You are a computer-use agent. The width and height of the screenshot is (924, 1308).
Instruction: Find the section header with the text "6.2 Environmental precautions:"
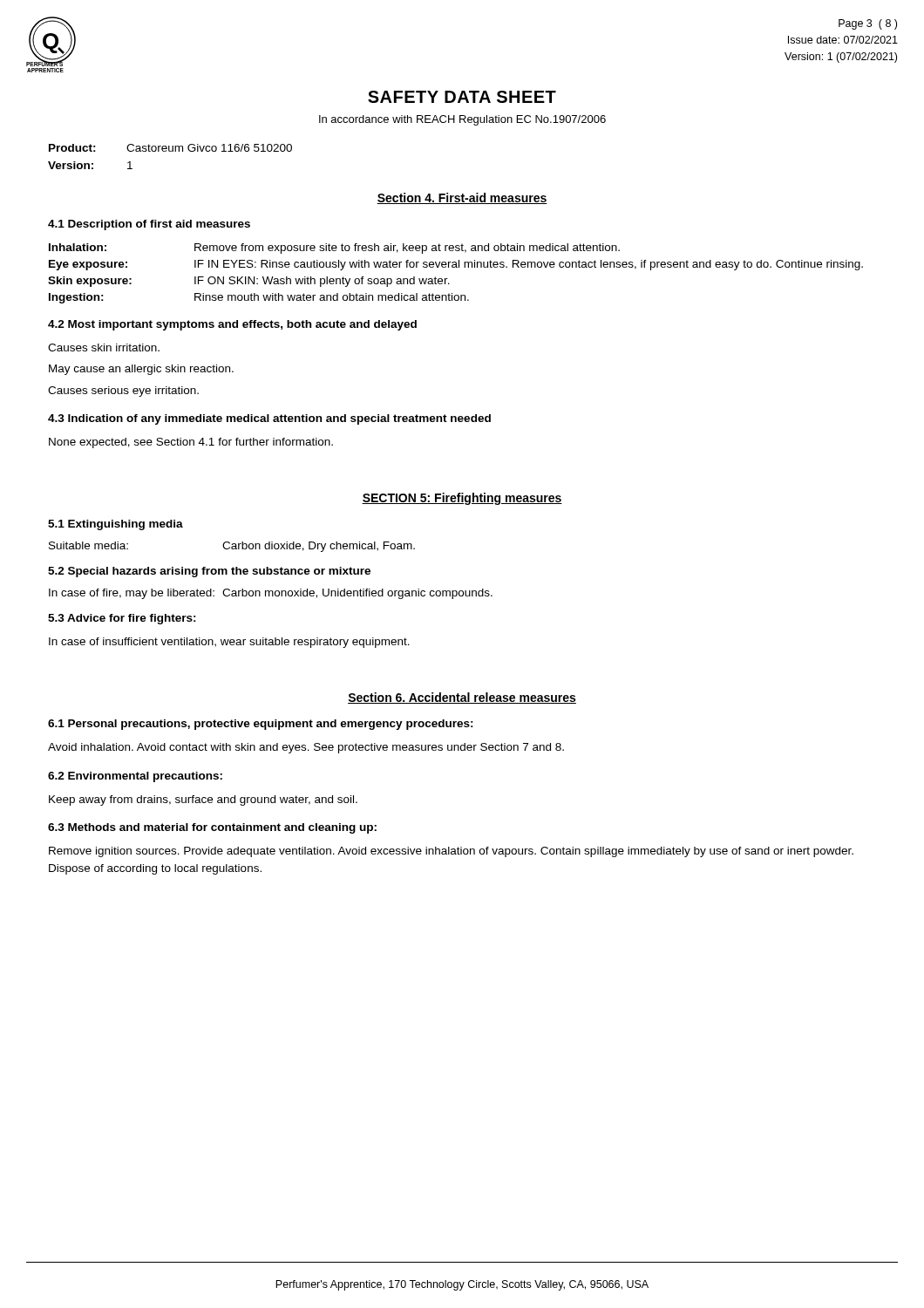(136, 775)
